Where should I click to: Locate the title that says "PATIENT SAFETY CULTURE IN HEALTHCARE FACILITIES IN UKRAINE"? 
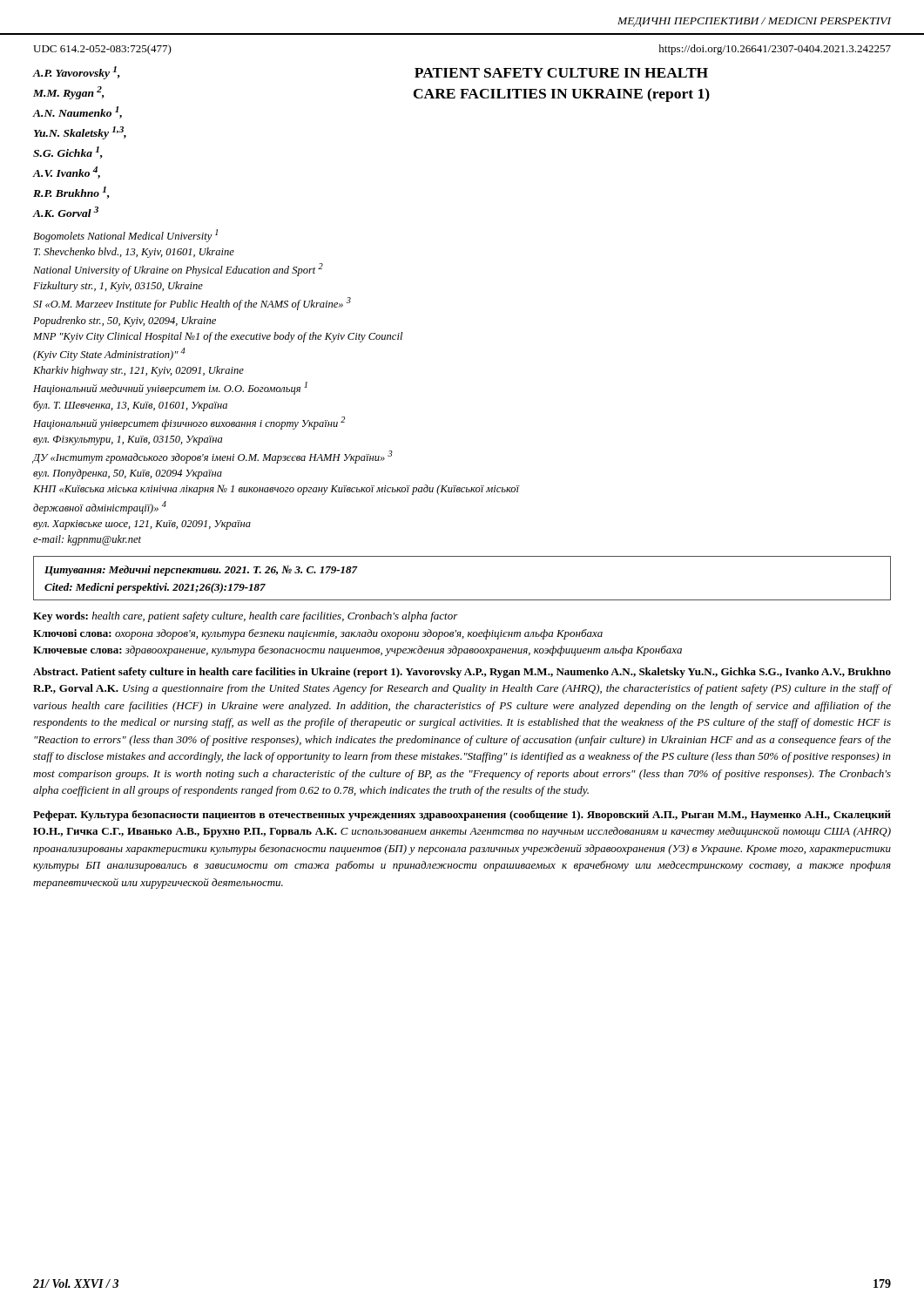[561, 83]
